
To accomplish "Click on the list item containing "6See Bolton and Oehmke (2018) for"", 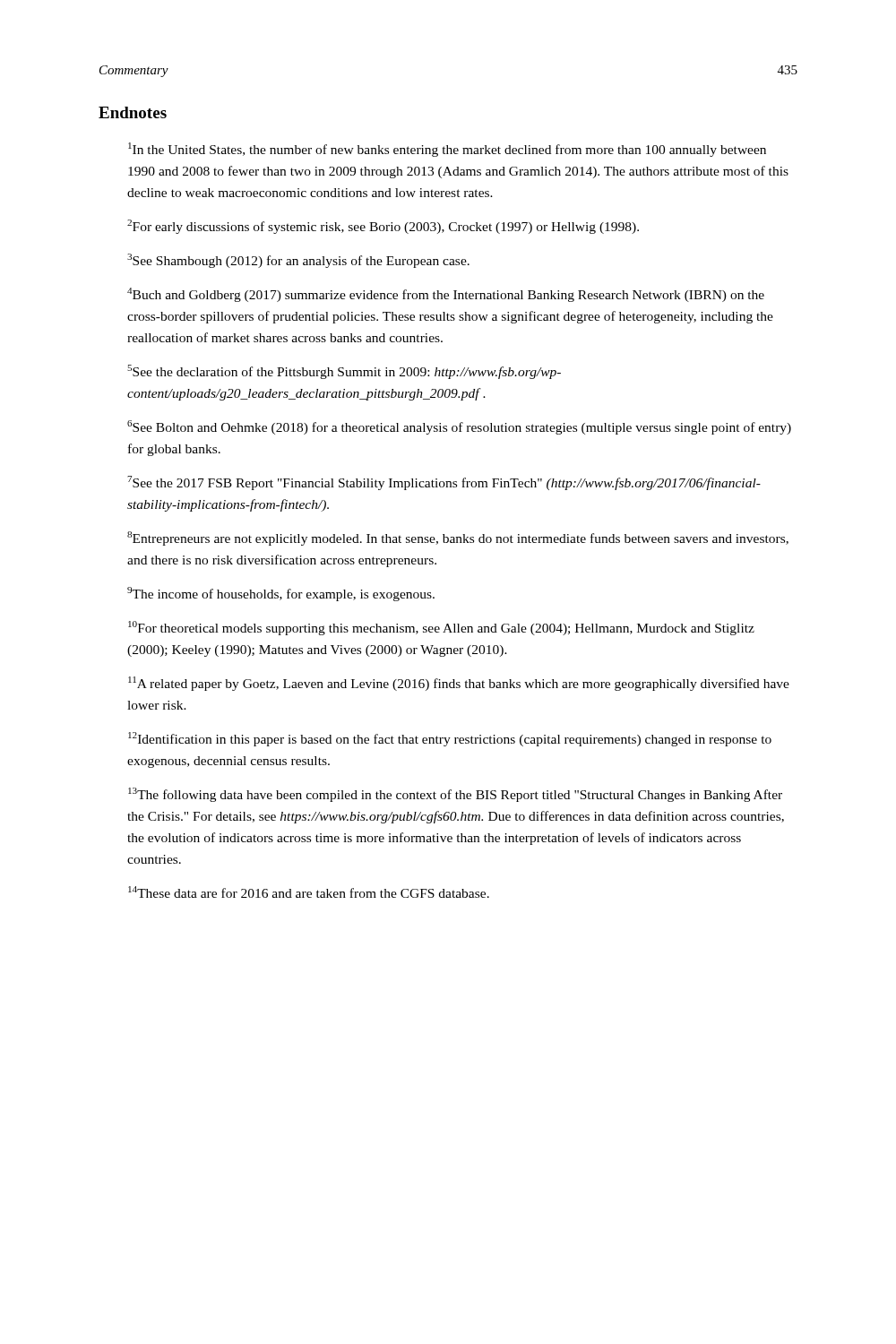I will [448, 438].
